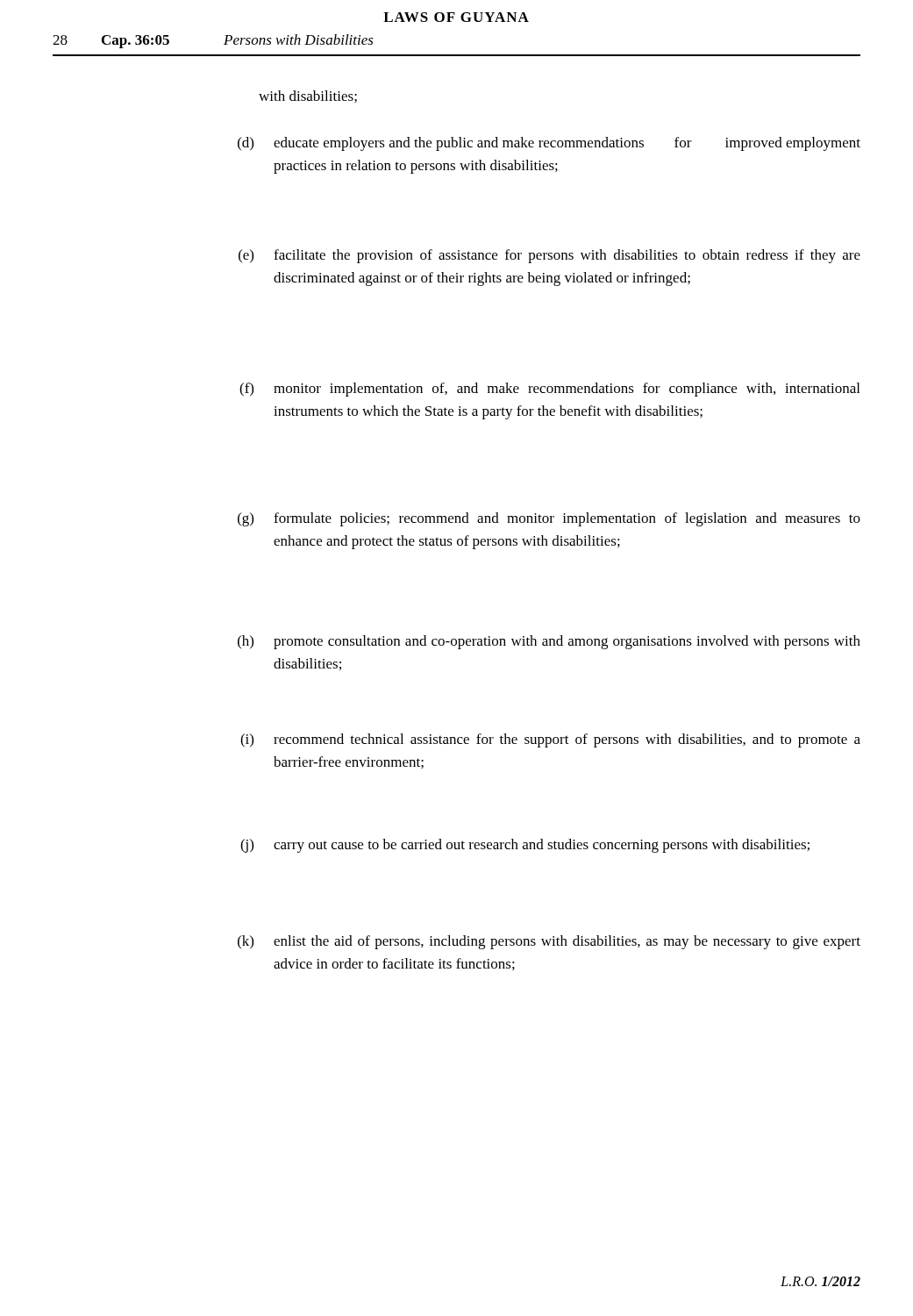
Task: Locate the element starting "with disabilities;"
Action: pos(308,96)
